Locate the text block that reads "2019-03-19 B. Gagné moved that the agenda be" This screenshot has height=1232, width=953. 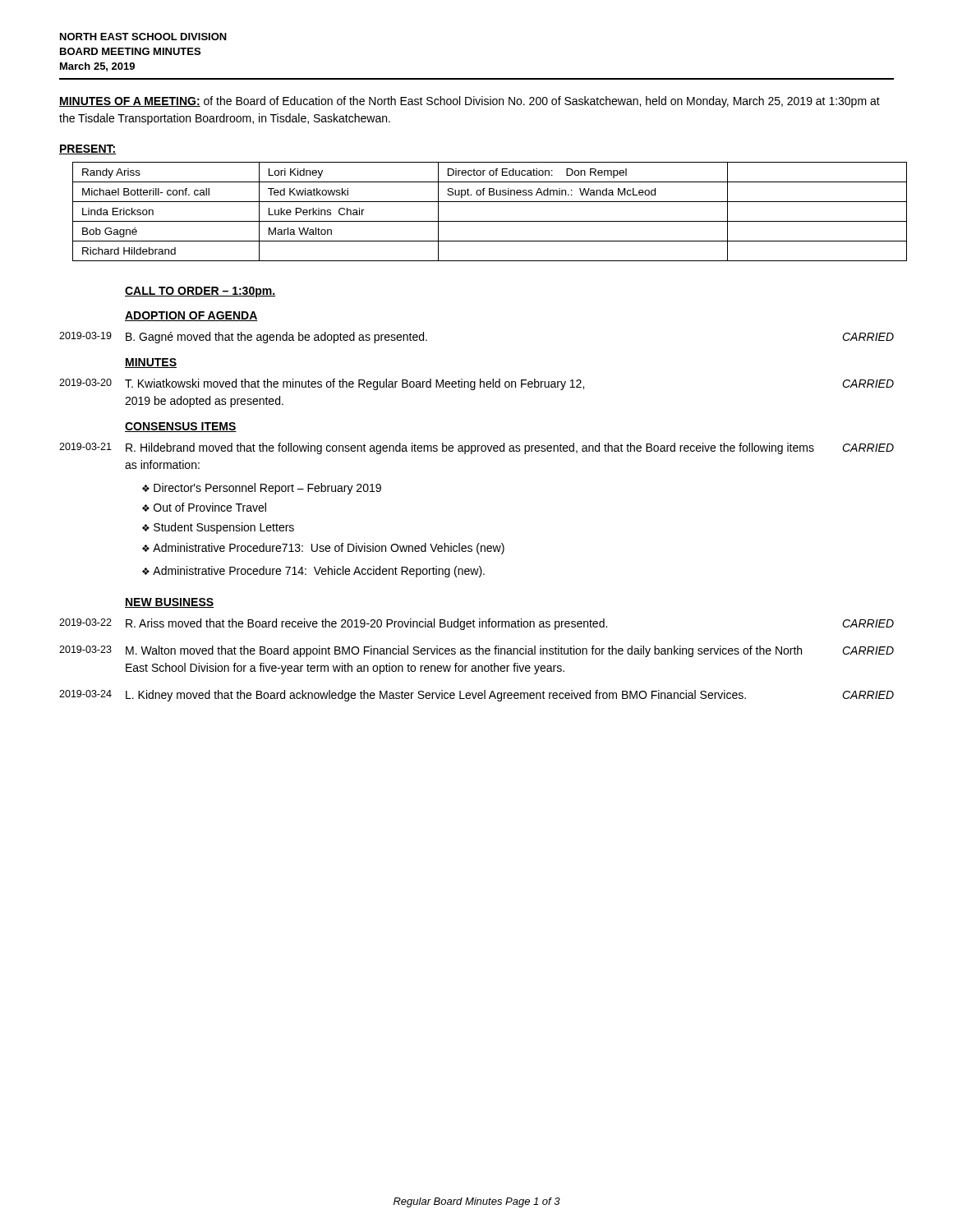tap(91, 337)
